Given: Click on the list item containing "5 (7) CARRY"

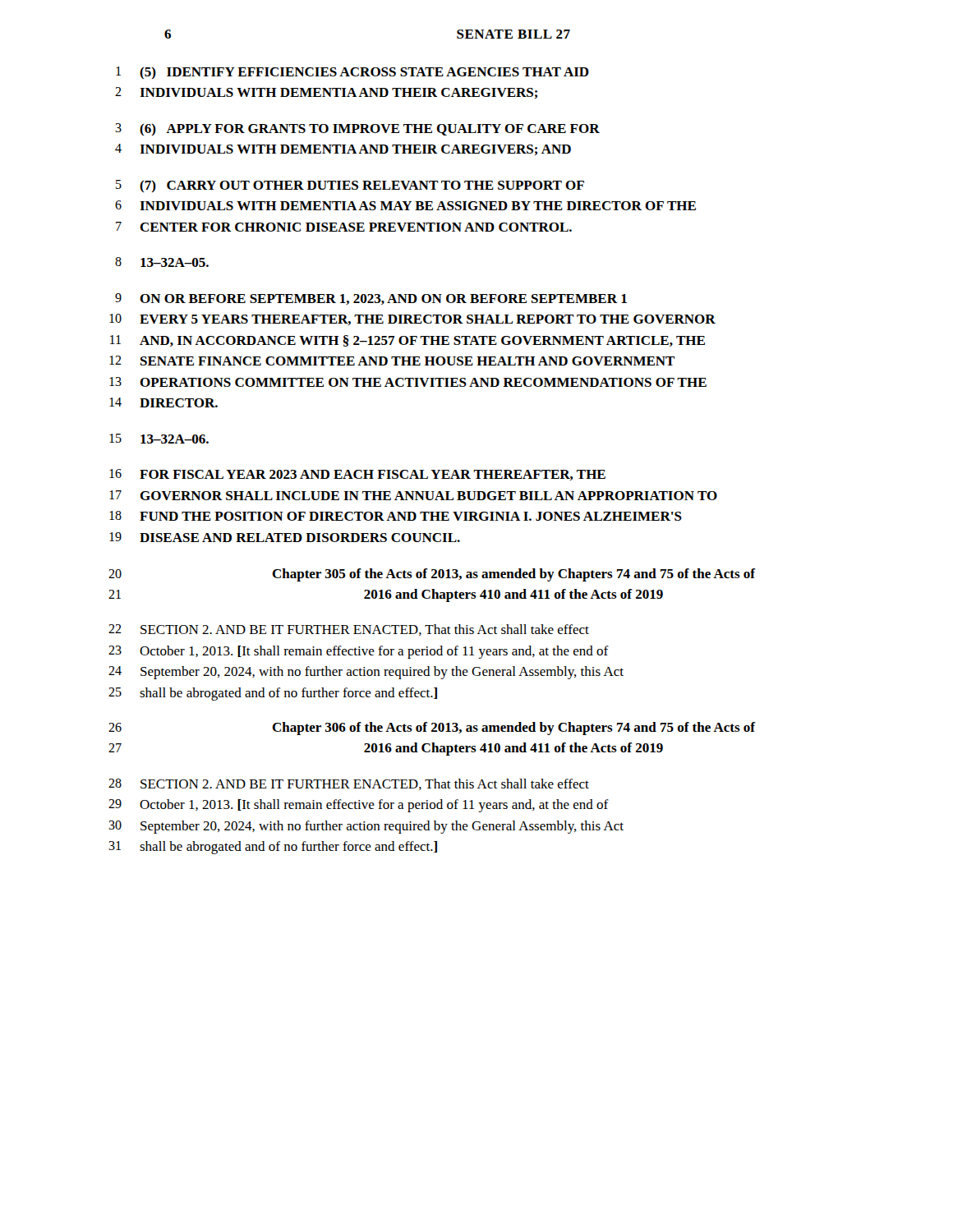Looking at the screenshot, I should [485, 206].
